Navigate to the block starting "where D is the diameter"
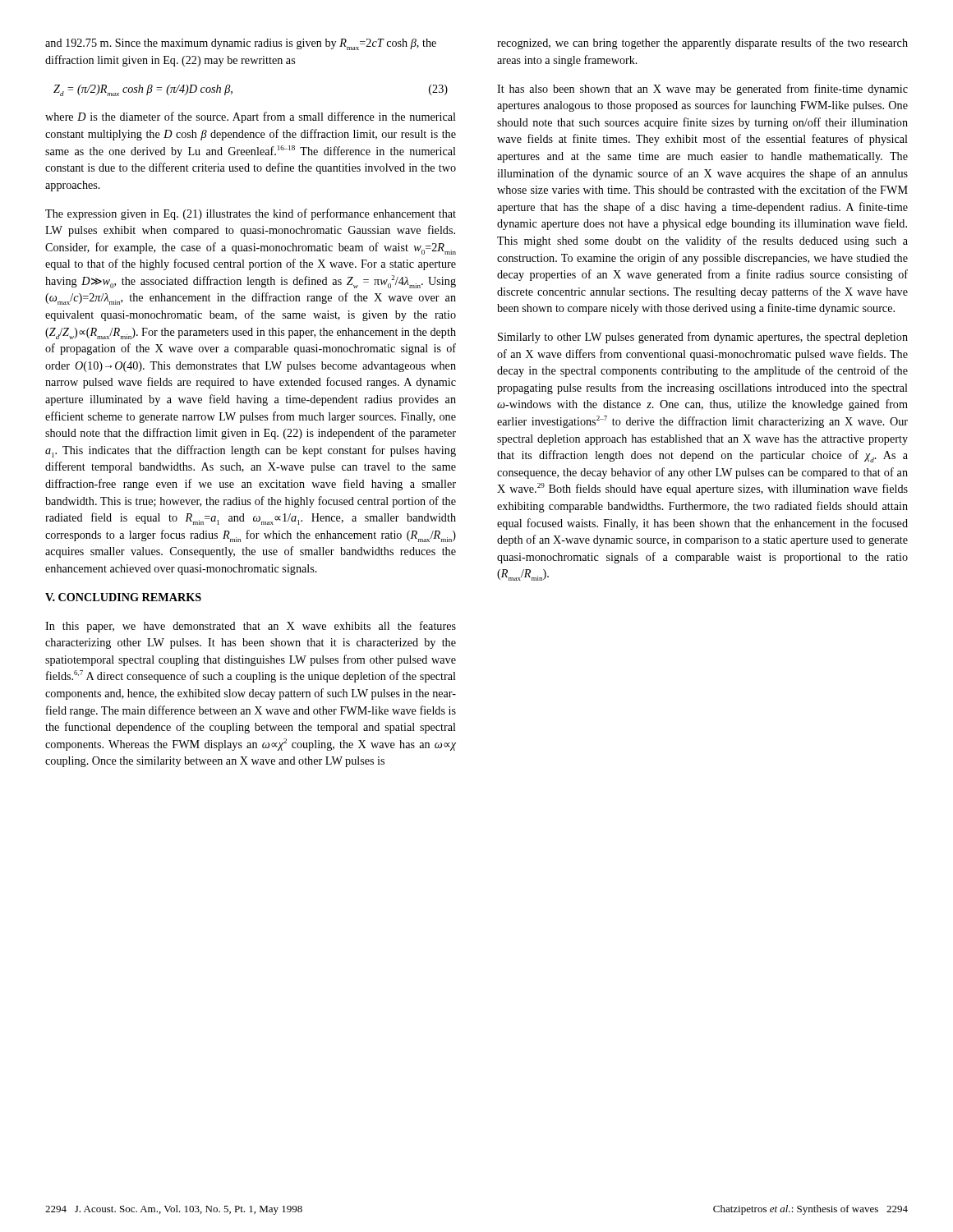 pyautogui.click(x=251, y=151)
